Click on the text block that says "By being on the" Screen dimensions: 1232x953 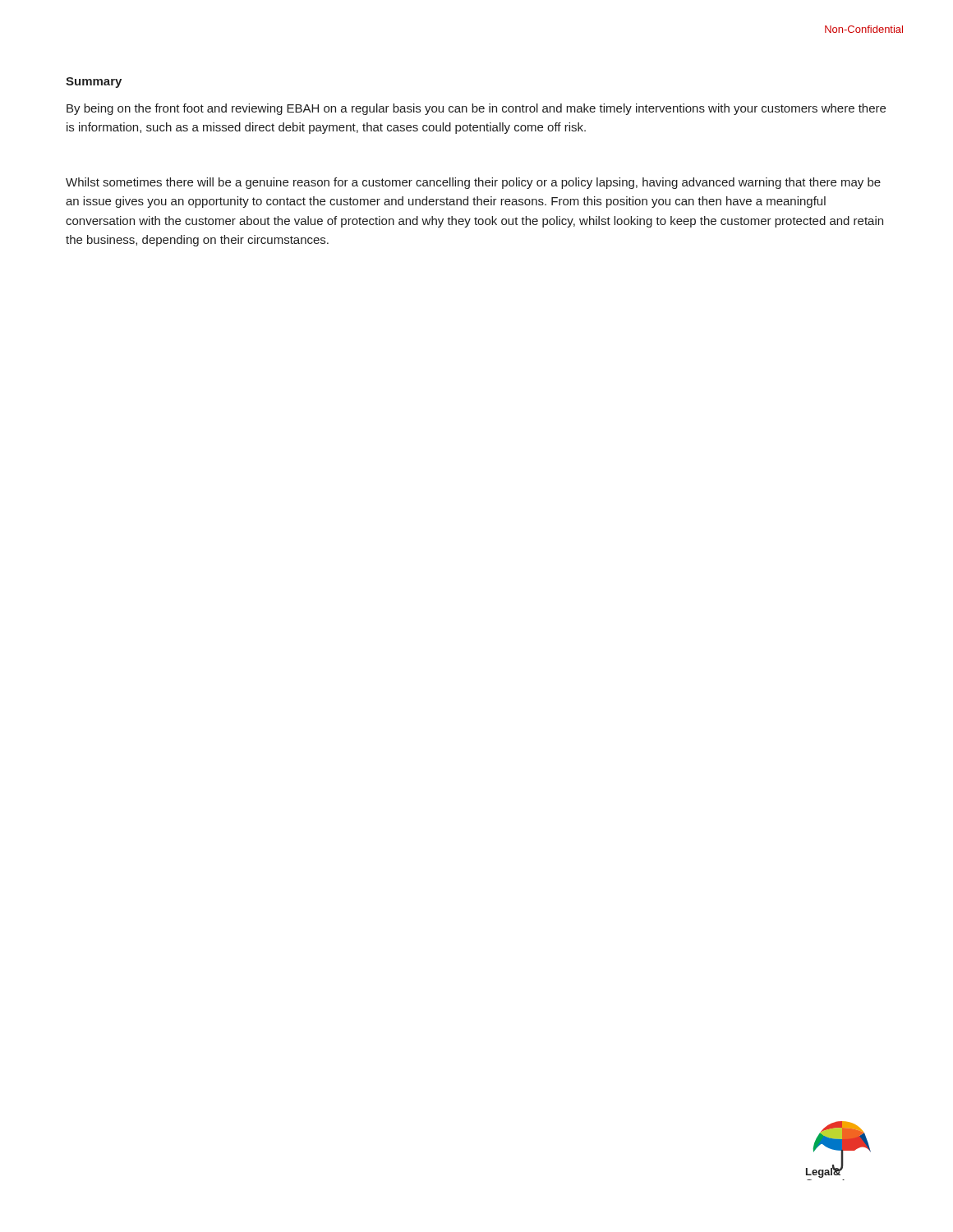[x=476, y=118]
